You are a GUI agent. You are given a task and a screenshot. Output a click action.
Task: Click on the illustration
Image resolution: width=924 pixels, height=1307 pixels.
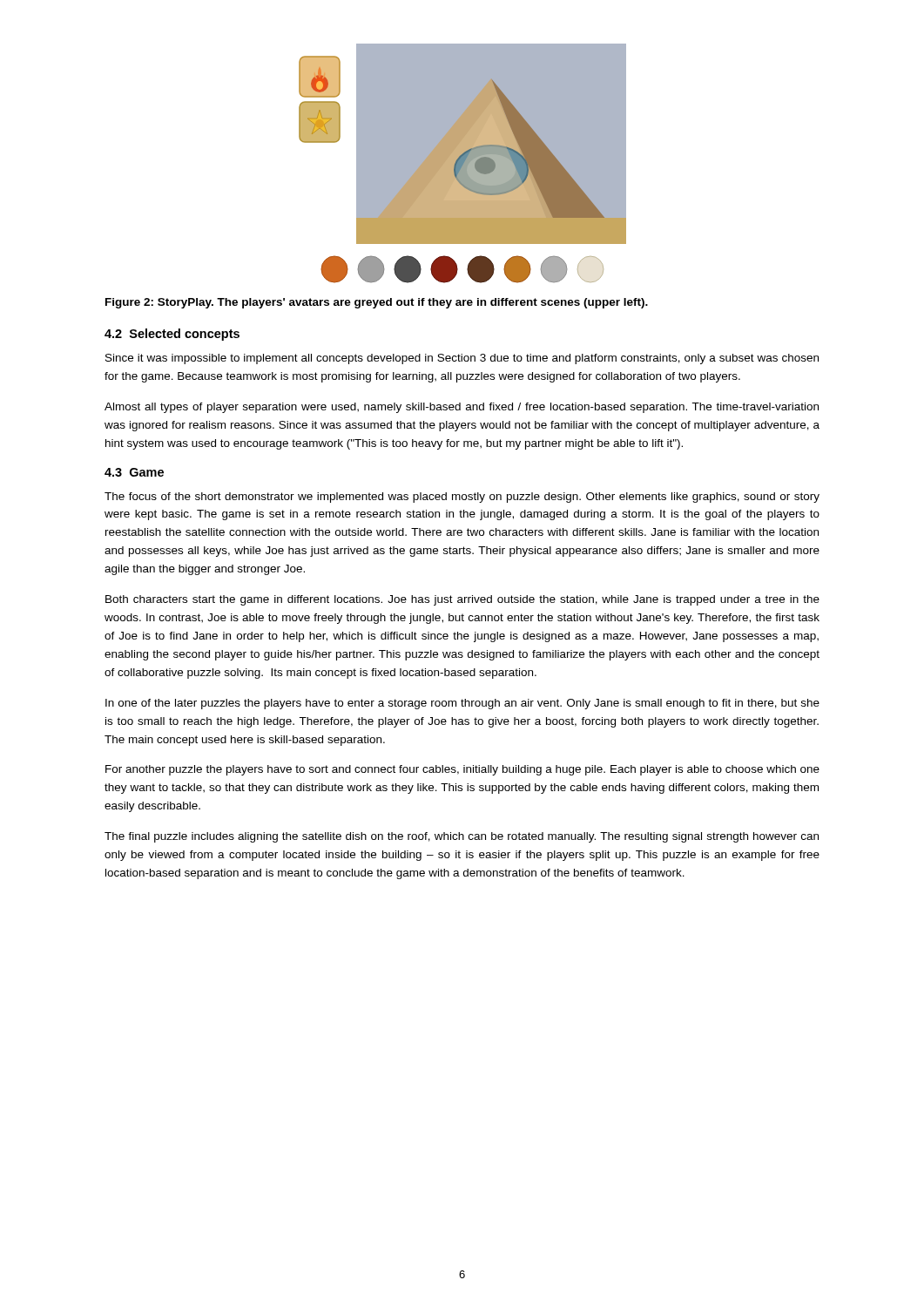(x=462, y=144)
